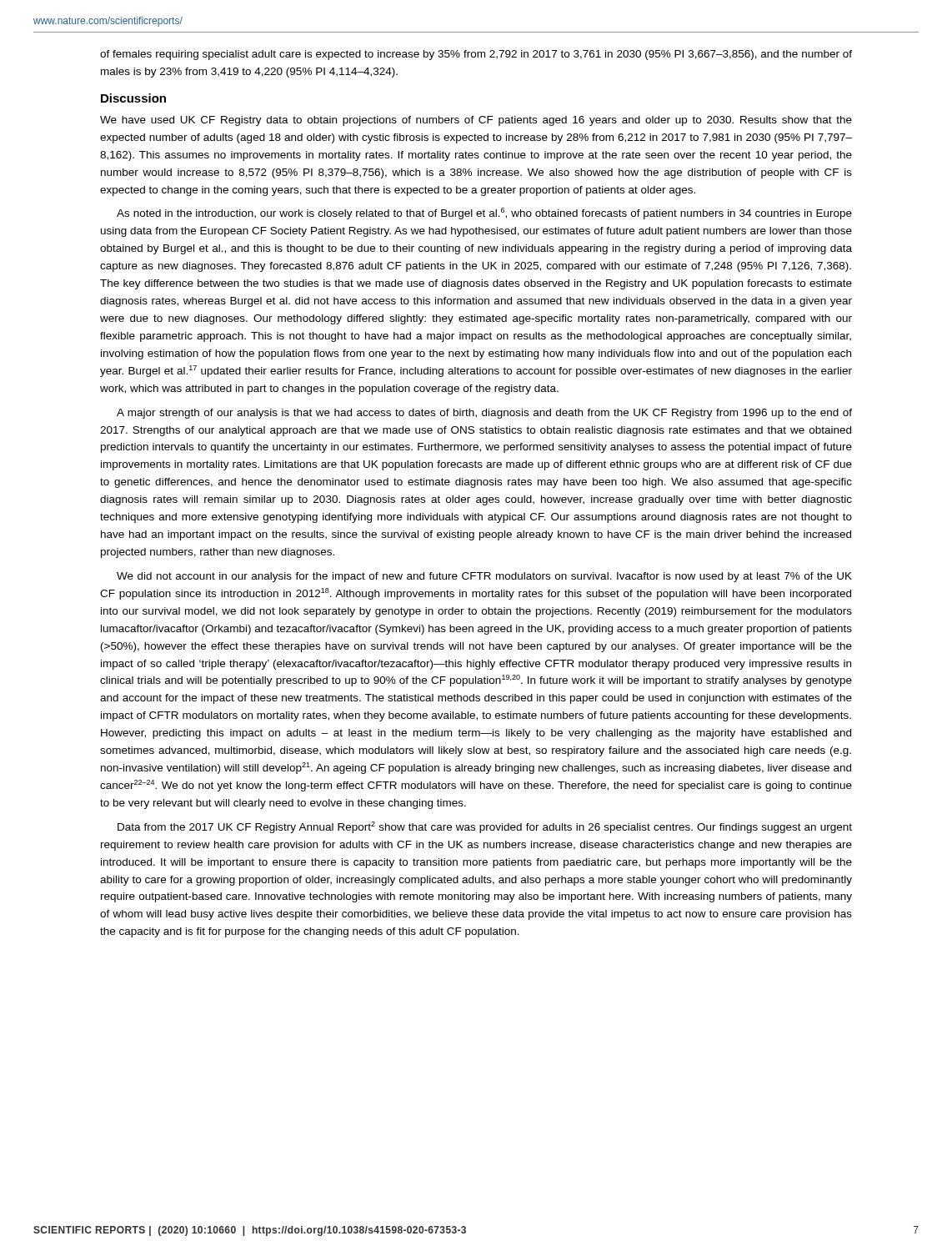Select the passage starting "A major strength"
This screenshot has width=952, height=1251.
click(x=476, y=482)
